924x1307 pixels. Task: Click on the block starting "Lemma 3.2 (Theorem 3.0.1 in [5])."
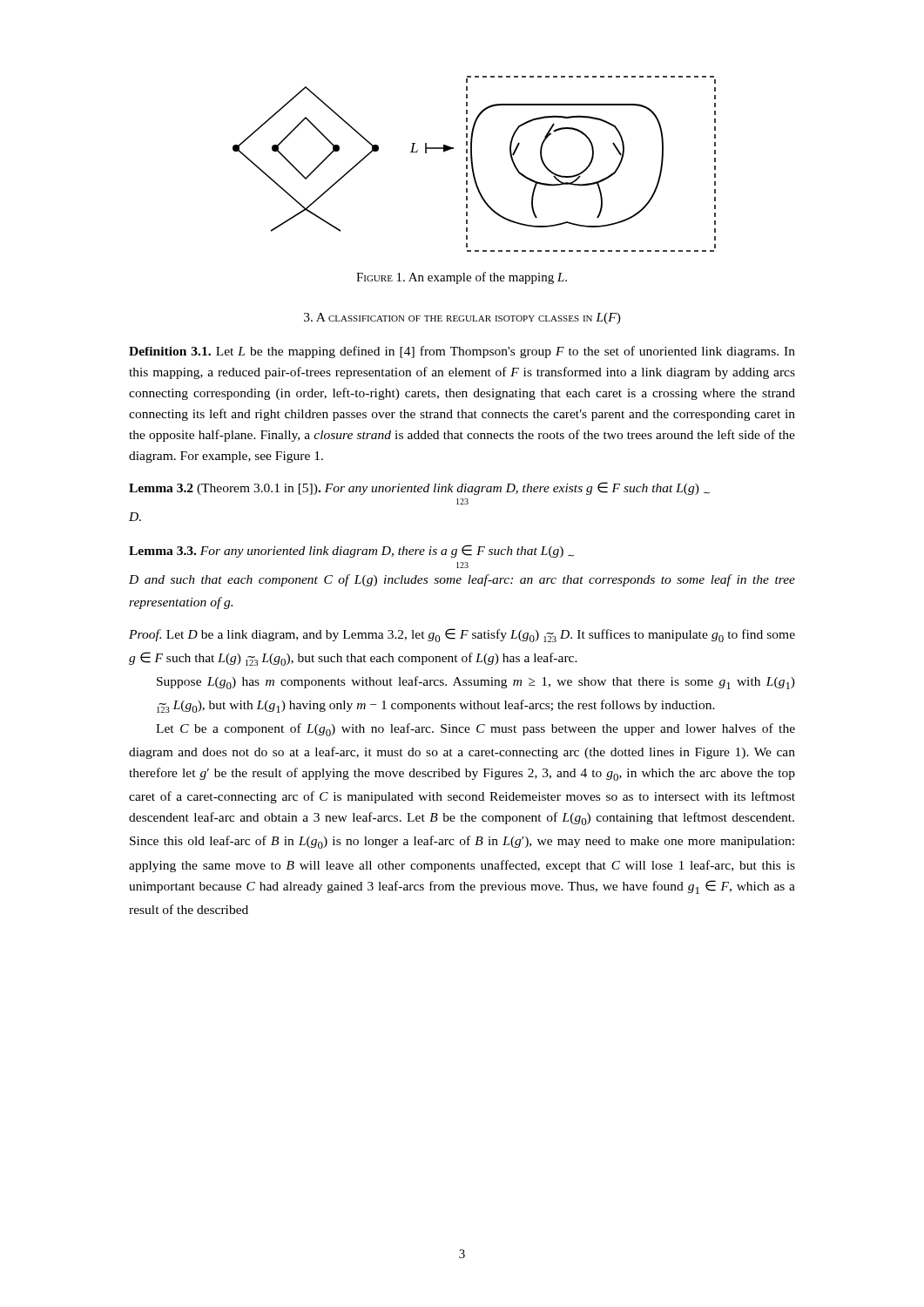(462, 503)
